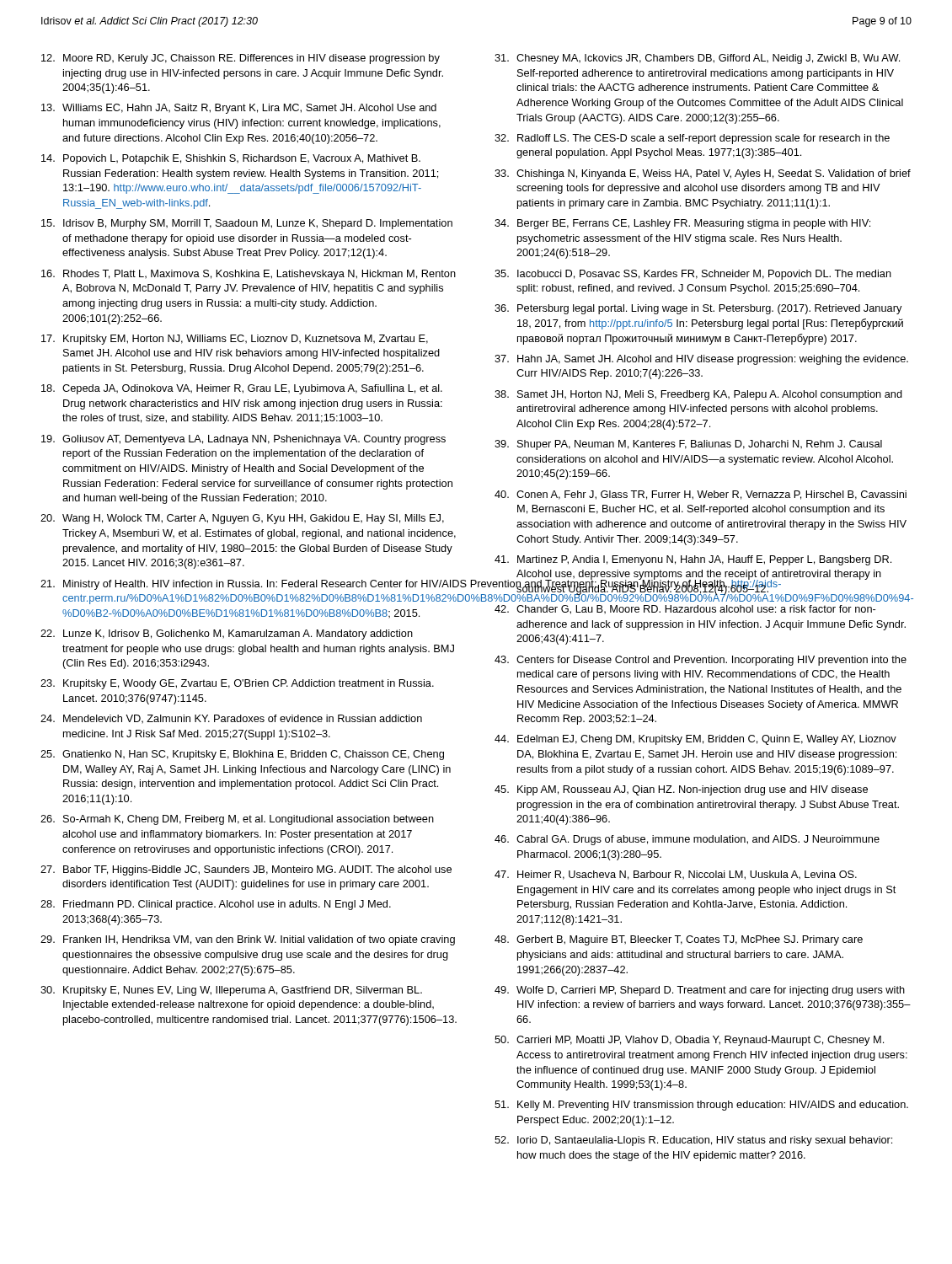952x1264 pixels.
Task: Locate the region starting "39. Shuper PA, Neuman"
Action: pos(703,459)
